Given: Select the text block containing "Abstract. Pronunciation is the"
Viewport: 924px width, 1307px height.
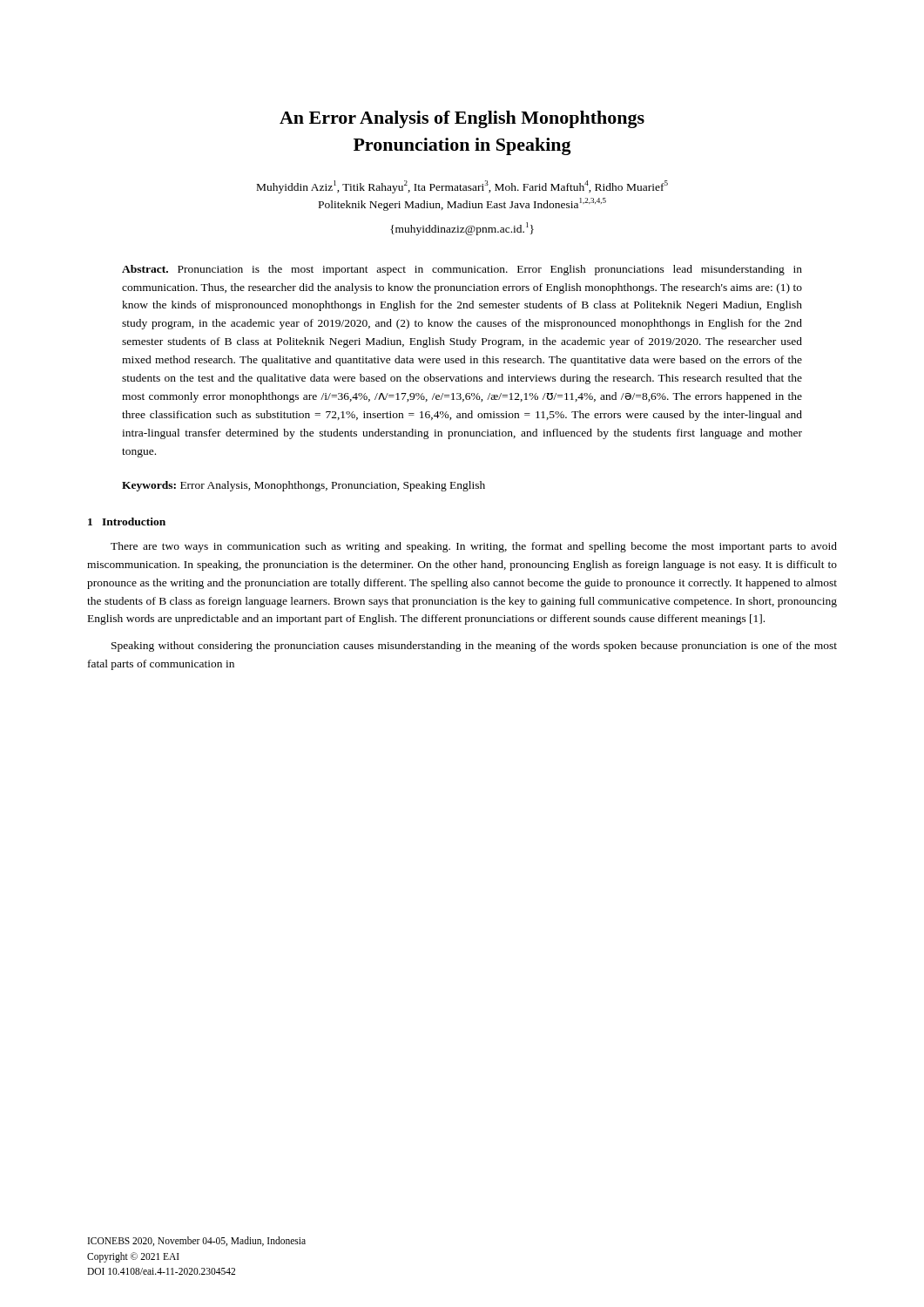Looking at the screenshot, I should 462,360.
